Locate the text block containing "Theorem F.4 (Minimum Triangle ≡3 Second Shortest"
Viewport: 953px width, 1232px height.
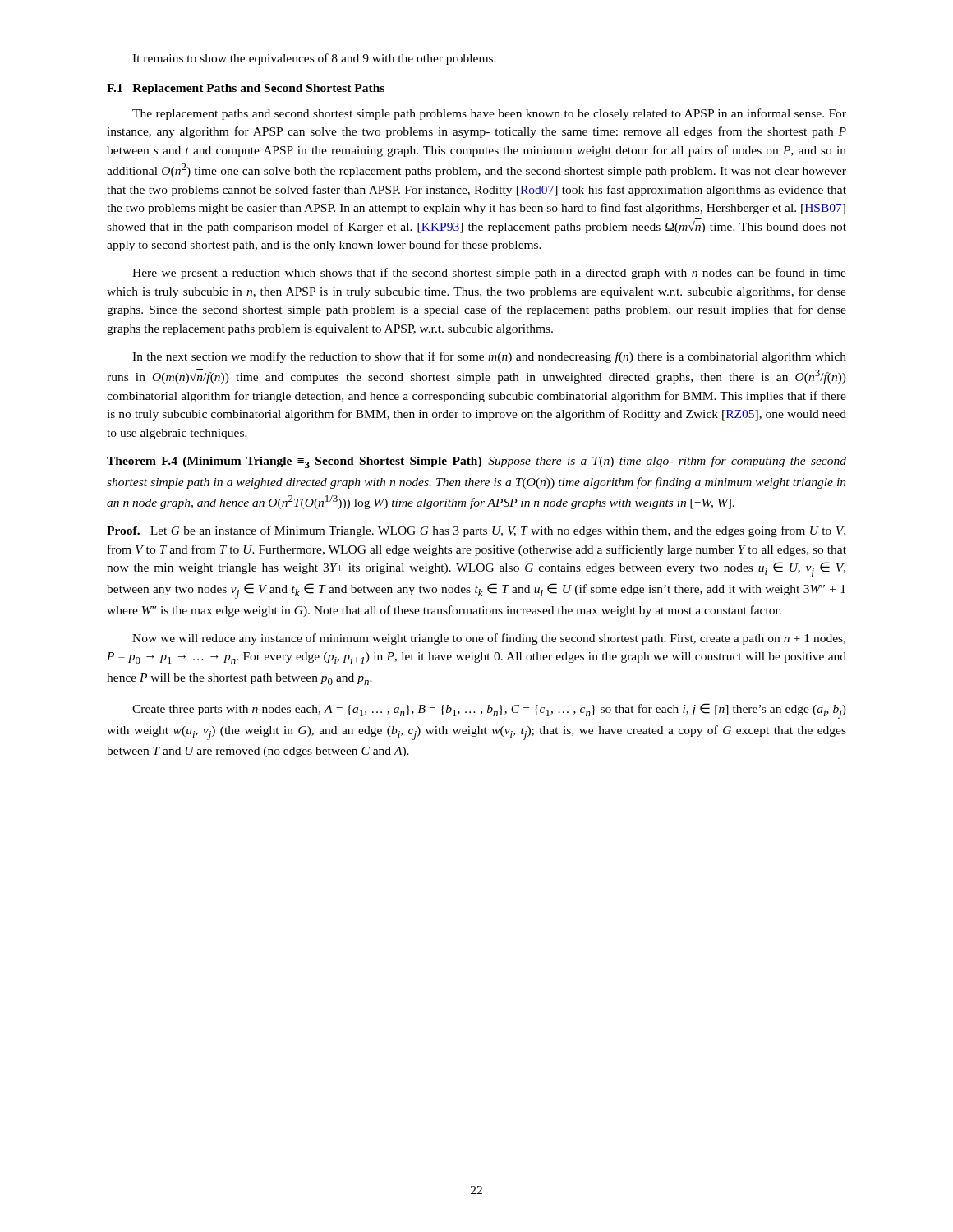[x=476, y=482]
